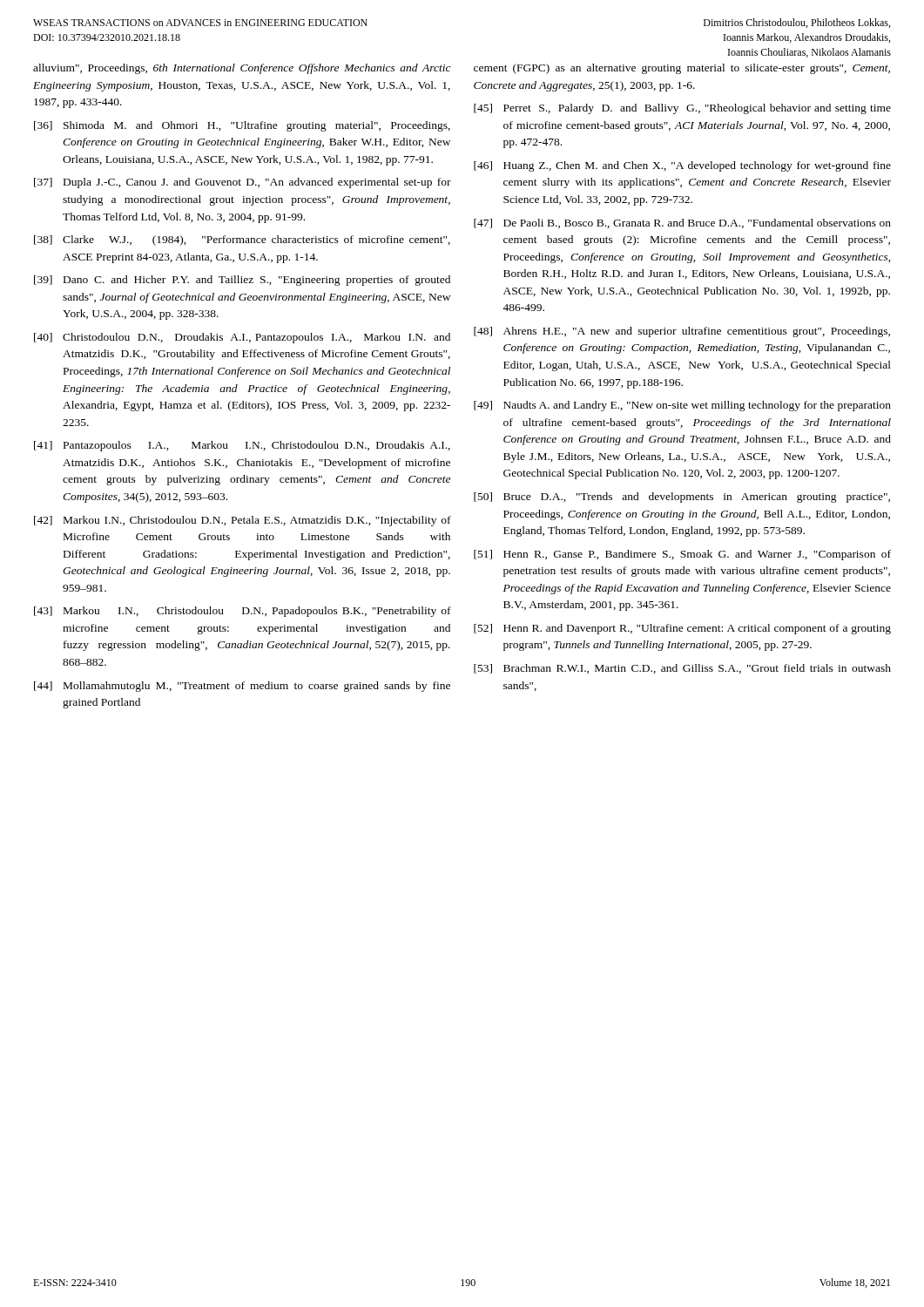Image resolution: width=924 pixels, height=1307 pixels.
Task: Where is the passage that starts "[43] Markou I.N., Christodoulou D.N., Papadopoulos B.K.,"?
Action: (242, 636)
